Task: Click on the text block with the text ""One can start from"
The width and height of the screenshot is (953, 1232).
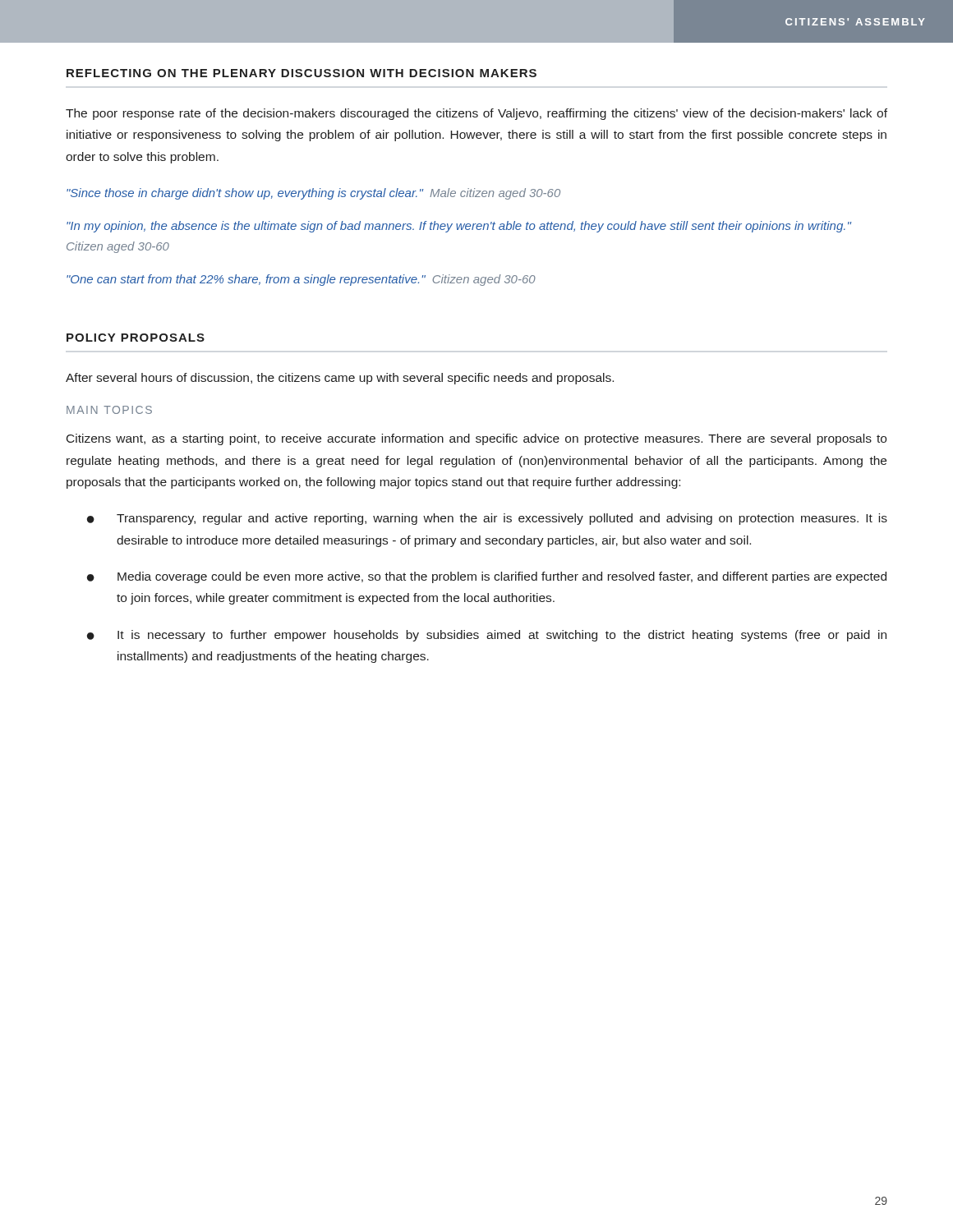Action: tap(301, 278)
